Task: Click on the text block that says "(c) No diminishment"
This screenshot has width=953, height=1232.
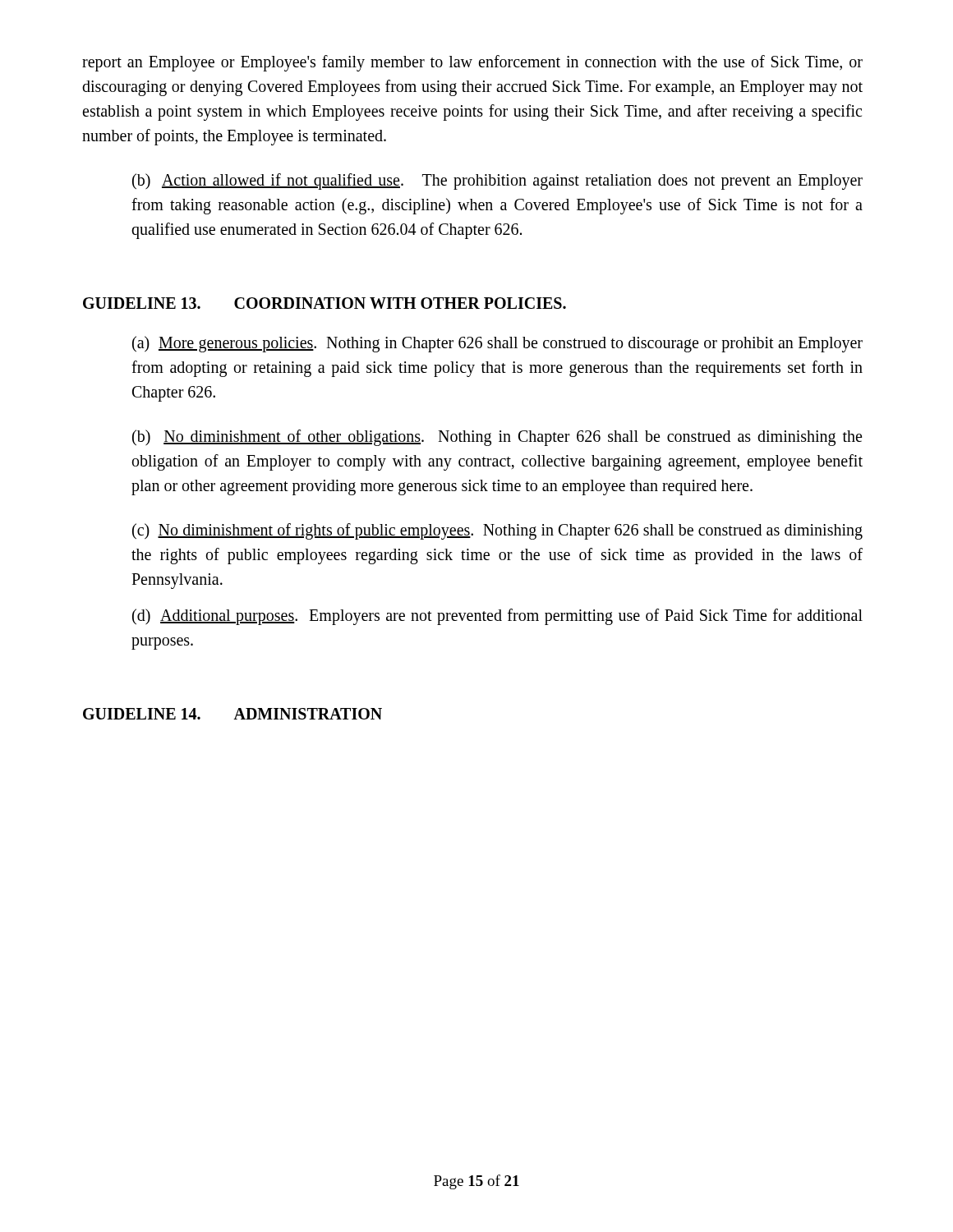Action: point(497,554)
